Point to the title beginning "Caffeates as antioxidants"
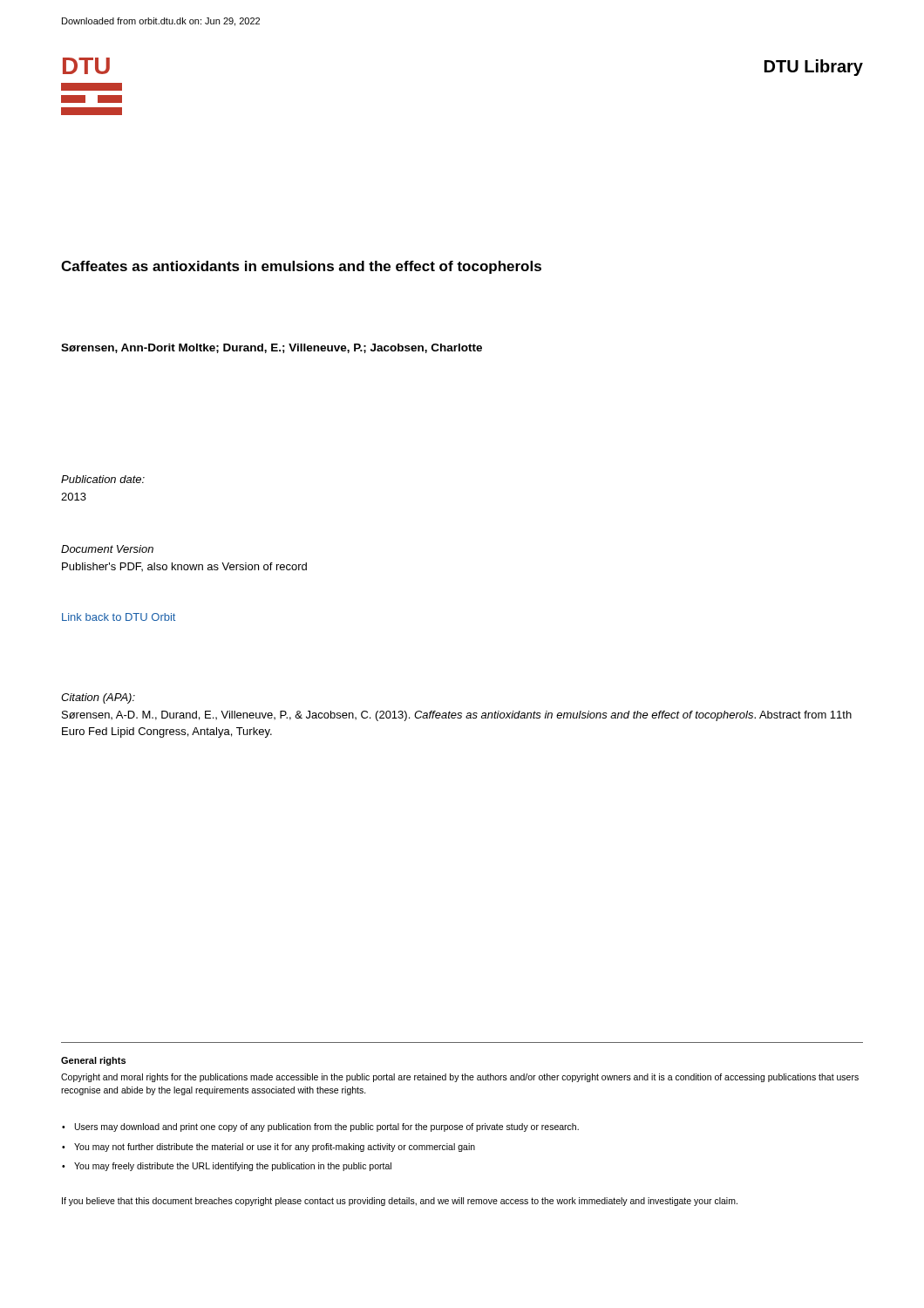The image size is (924, 1308). coord(301,266)
